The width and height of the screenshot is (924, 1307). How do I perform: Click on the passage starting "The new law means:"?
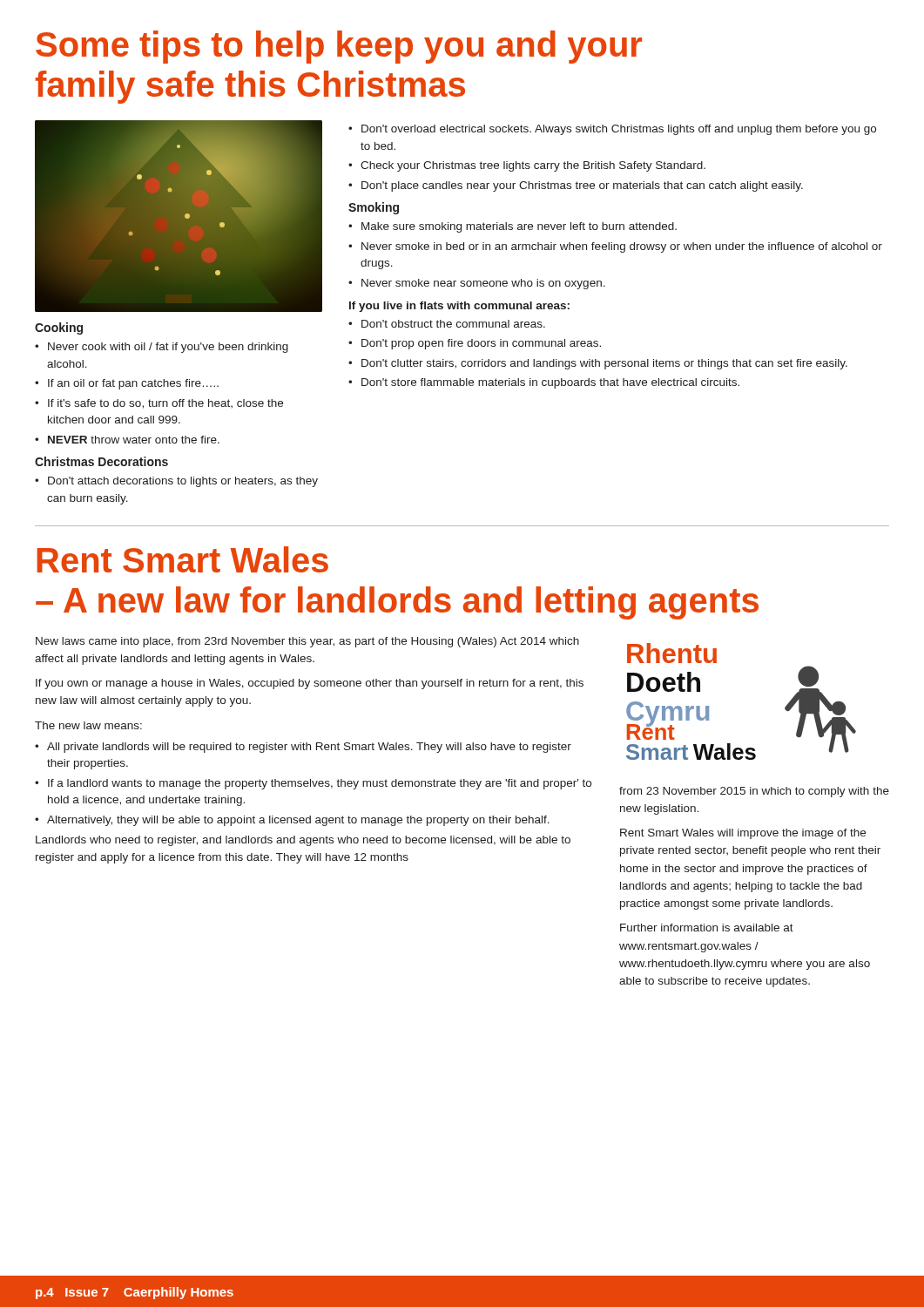[88, 725]
